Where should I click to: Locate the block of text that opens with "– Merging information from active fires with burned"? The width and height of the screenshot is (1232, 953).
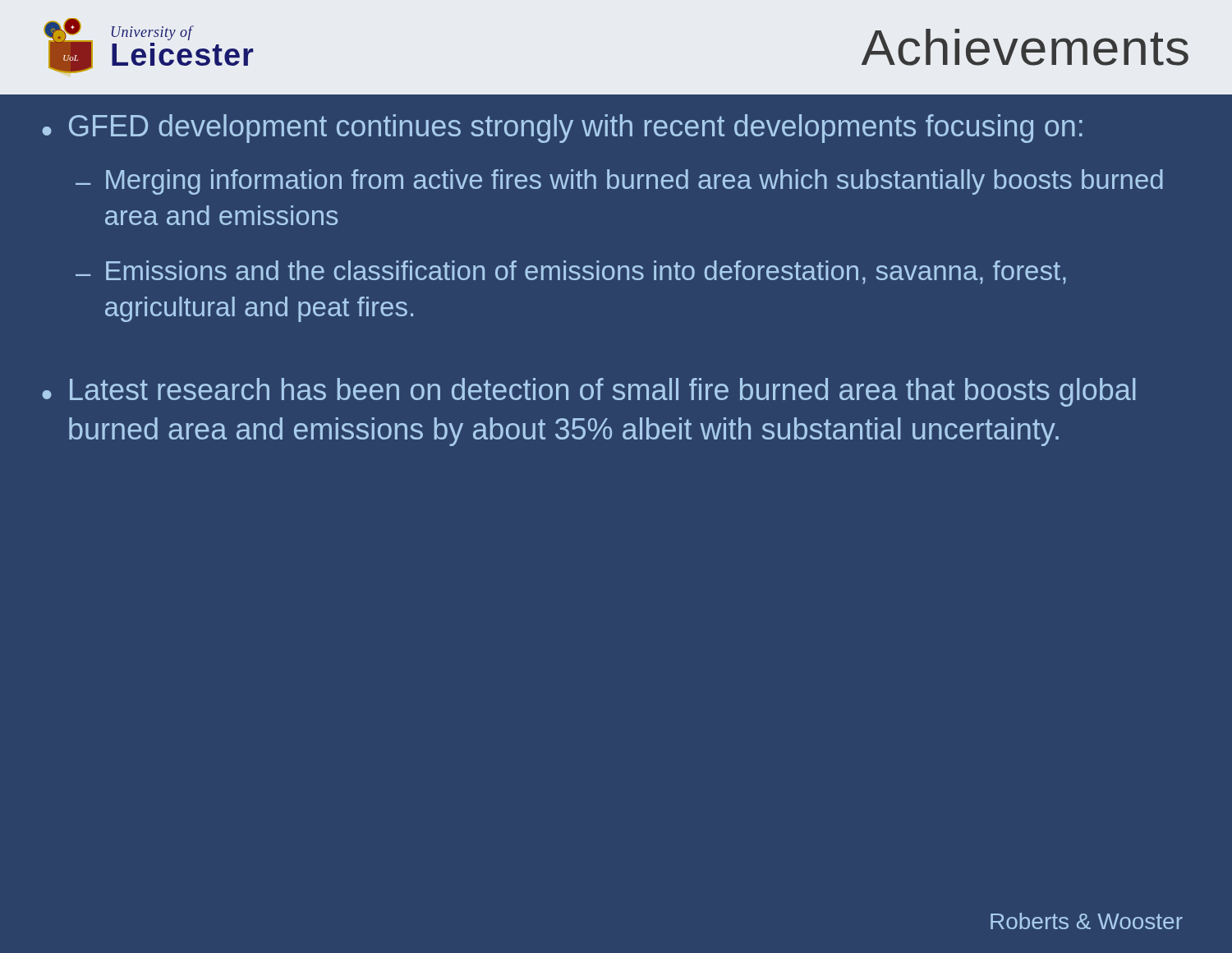[633, 198]
